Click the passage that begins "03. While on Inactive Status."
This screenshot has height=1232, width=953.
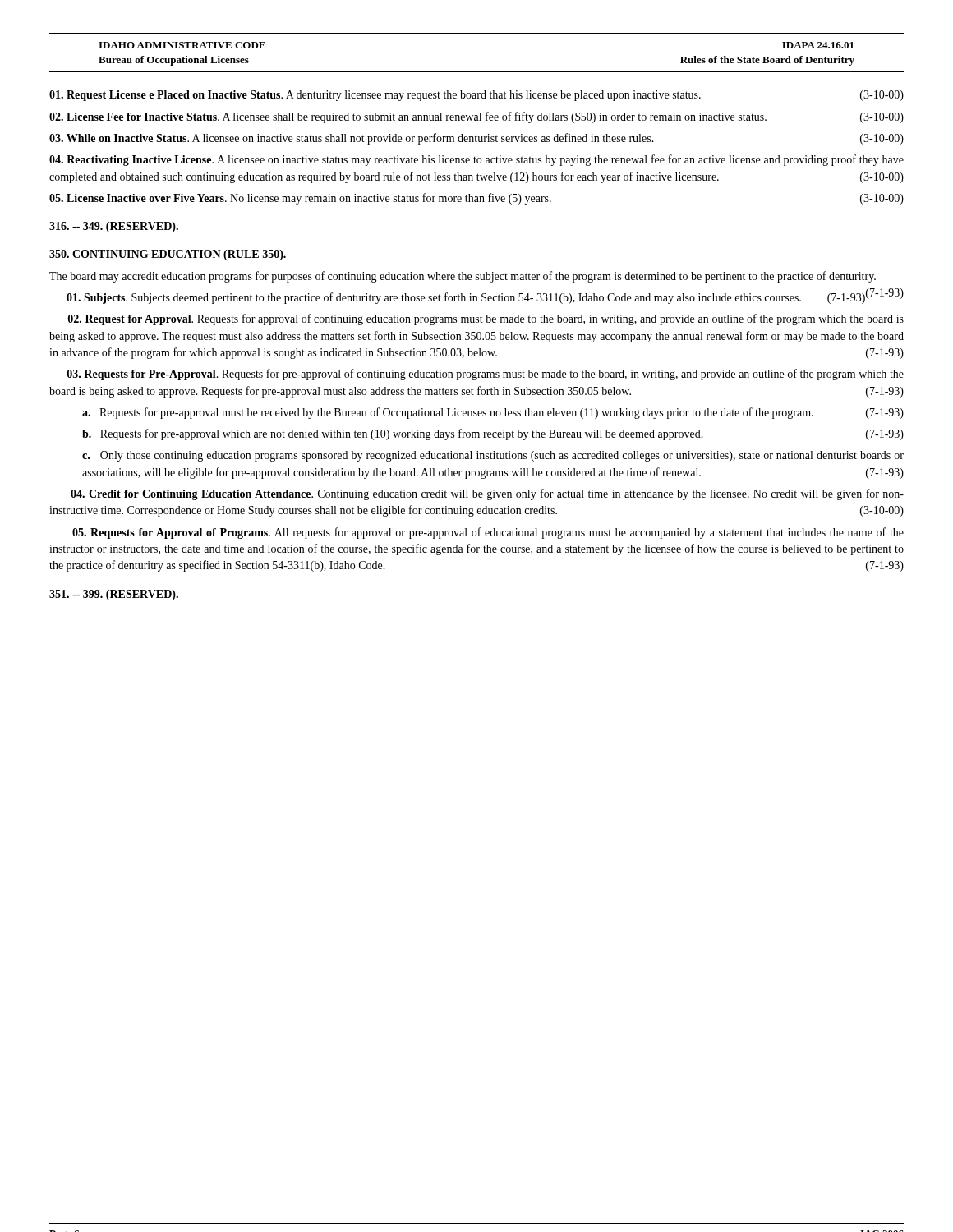coord(476,139)
